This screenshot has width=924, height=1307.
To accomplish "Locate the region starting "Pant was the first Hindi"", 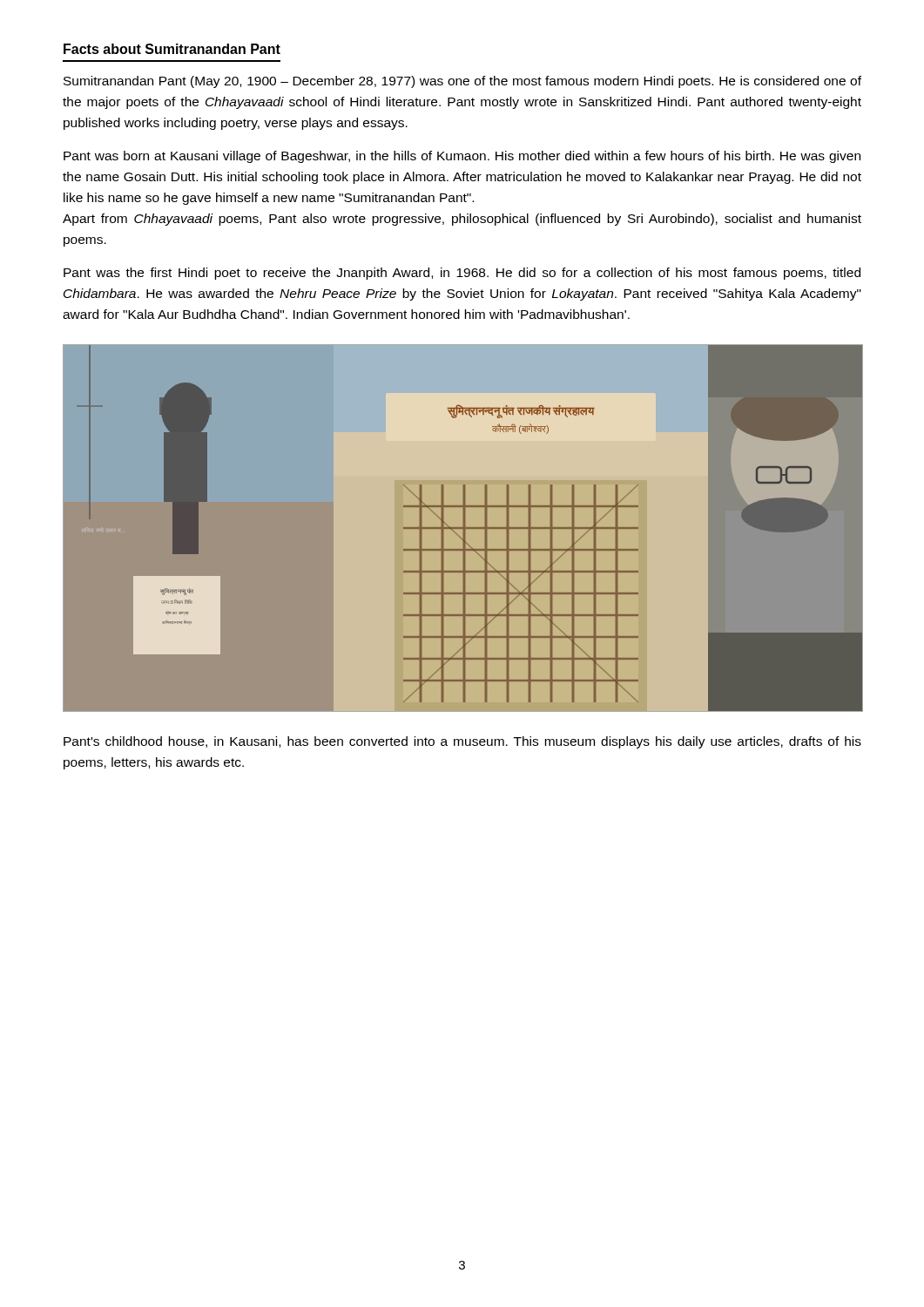I will click(462, 293).
